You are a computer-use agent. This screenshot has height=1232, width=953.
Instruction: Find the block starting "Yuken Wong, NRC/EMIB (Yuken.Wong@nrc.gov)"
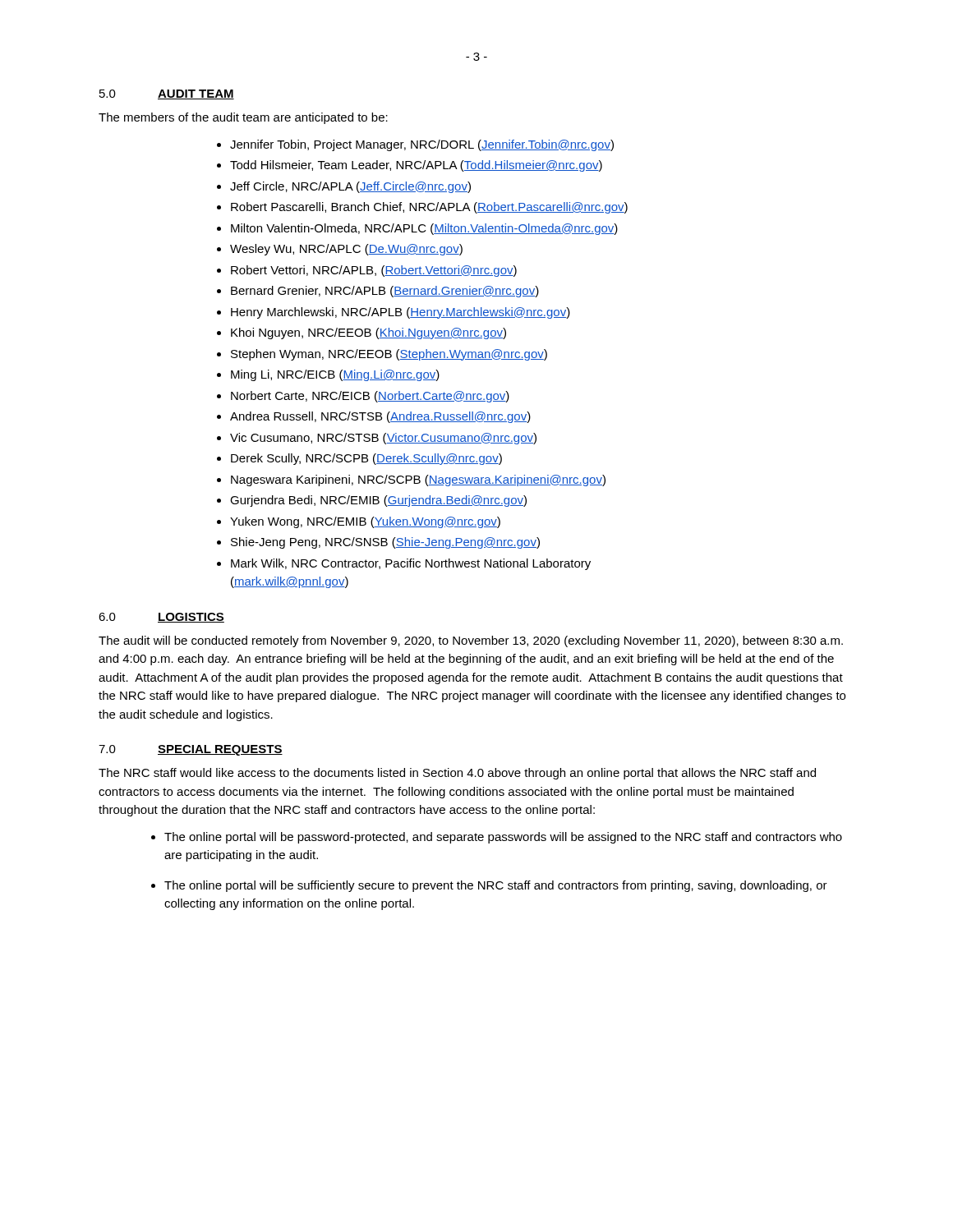(366, 521)
